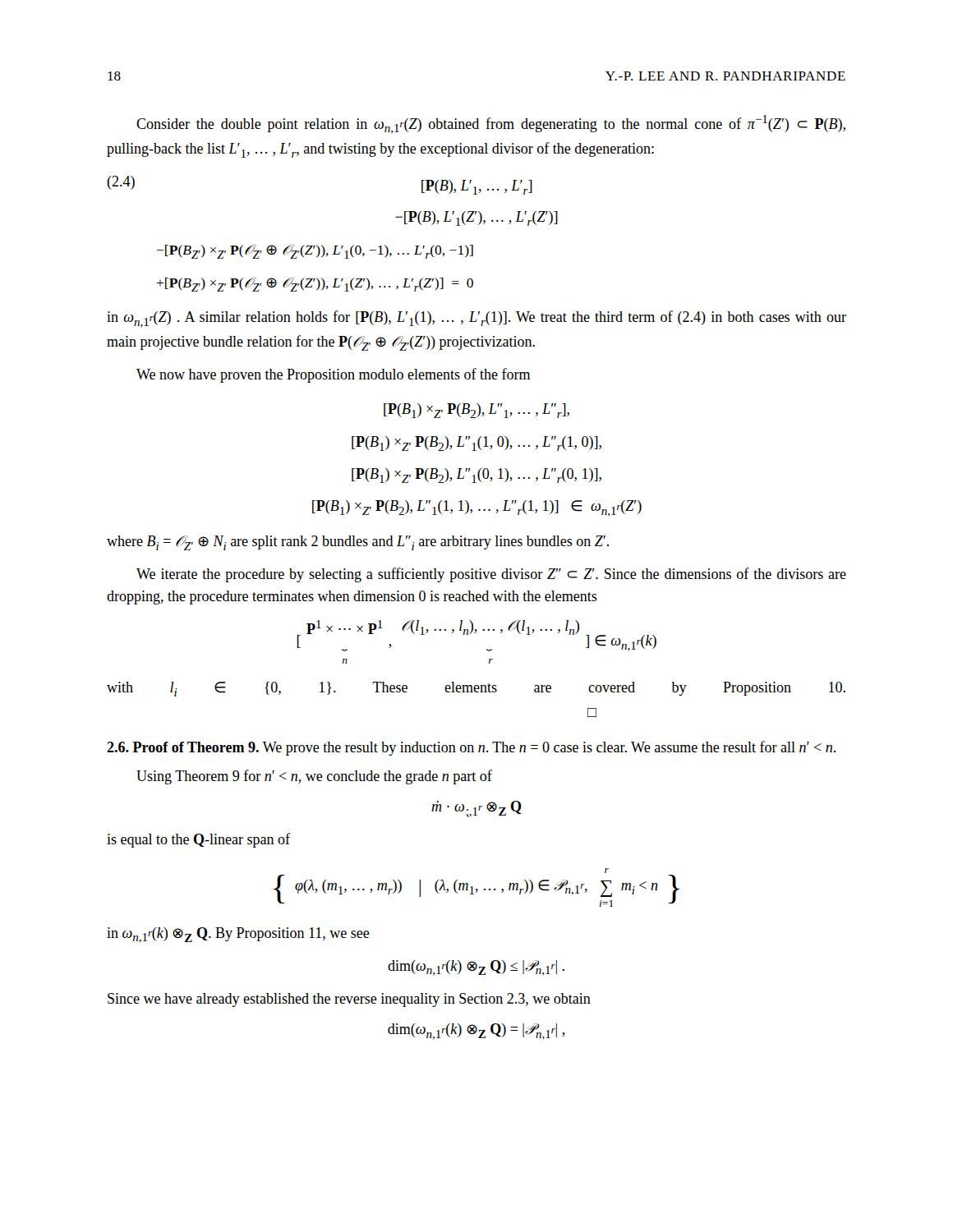
Task: Select the text block that says "Consider the double point"
Action: (x=476, y=136)
